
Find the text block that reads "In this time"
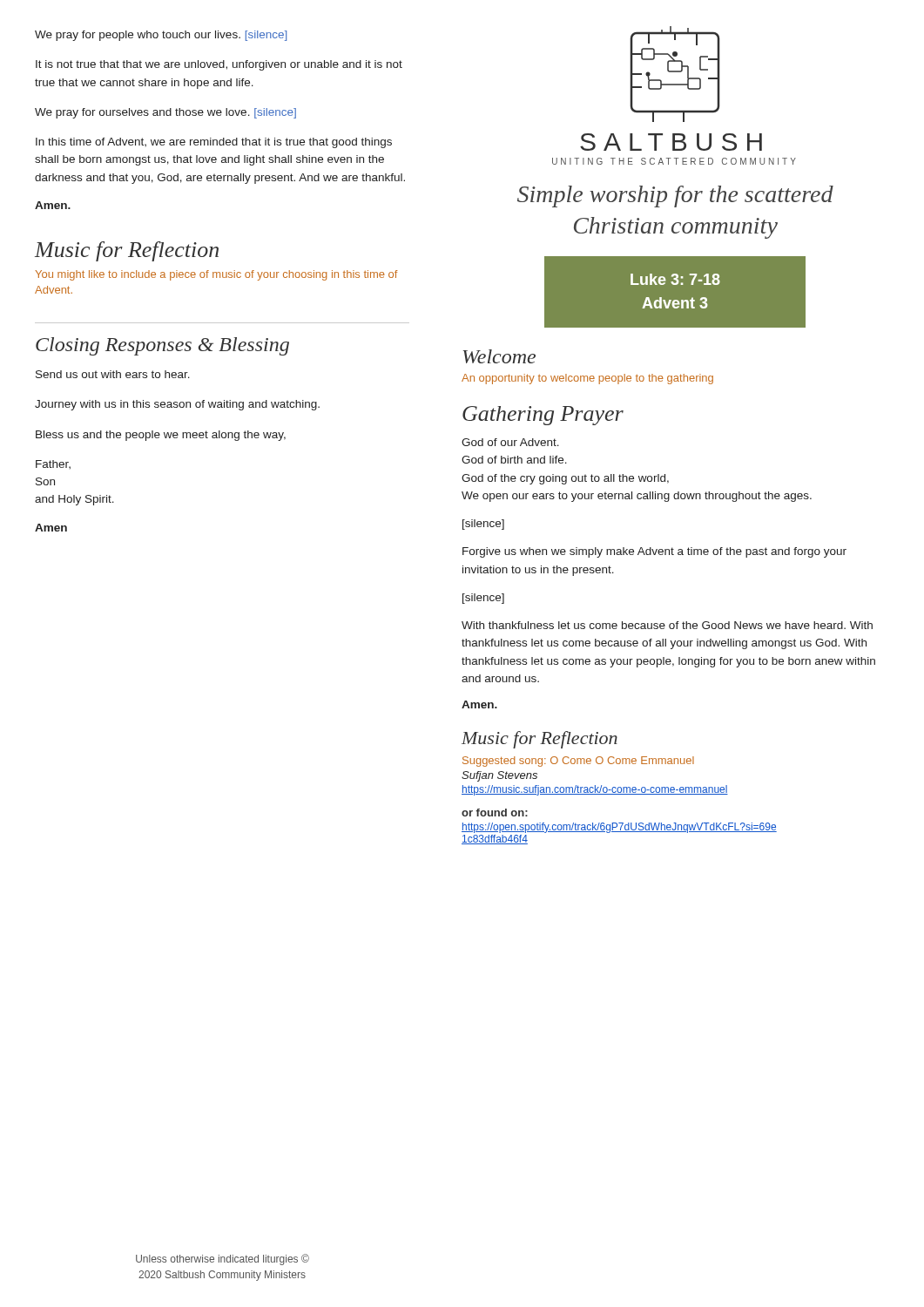(222, 160)
